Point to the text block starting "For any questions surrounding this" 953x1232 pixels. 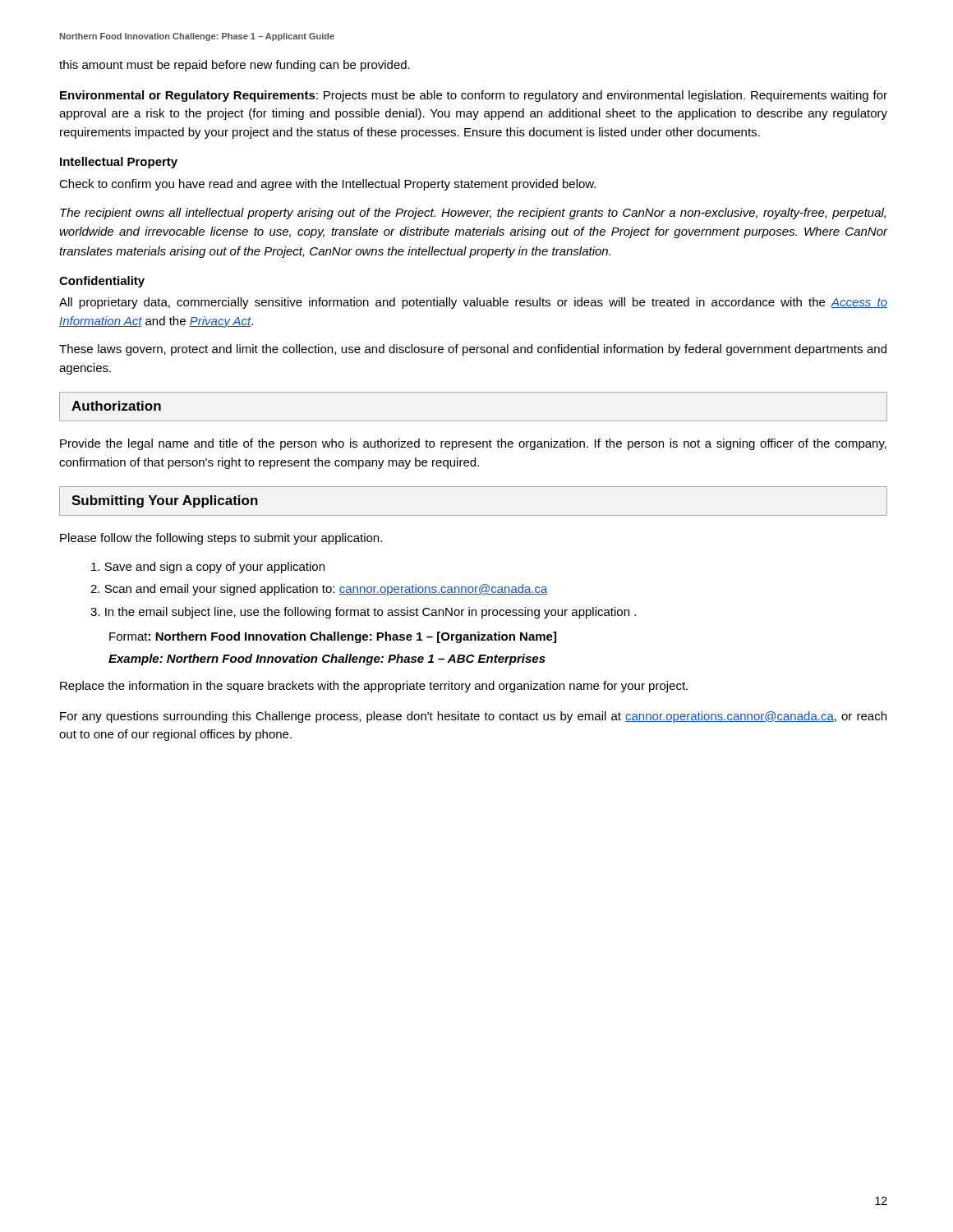[473, 725]
